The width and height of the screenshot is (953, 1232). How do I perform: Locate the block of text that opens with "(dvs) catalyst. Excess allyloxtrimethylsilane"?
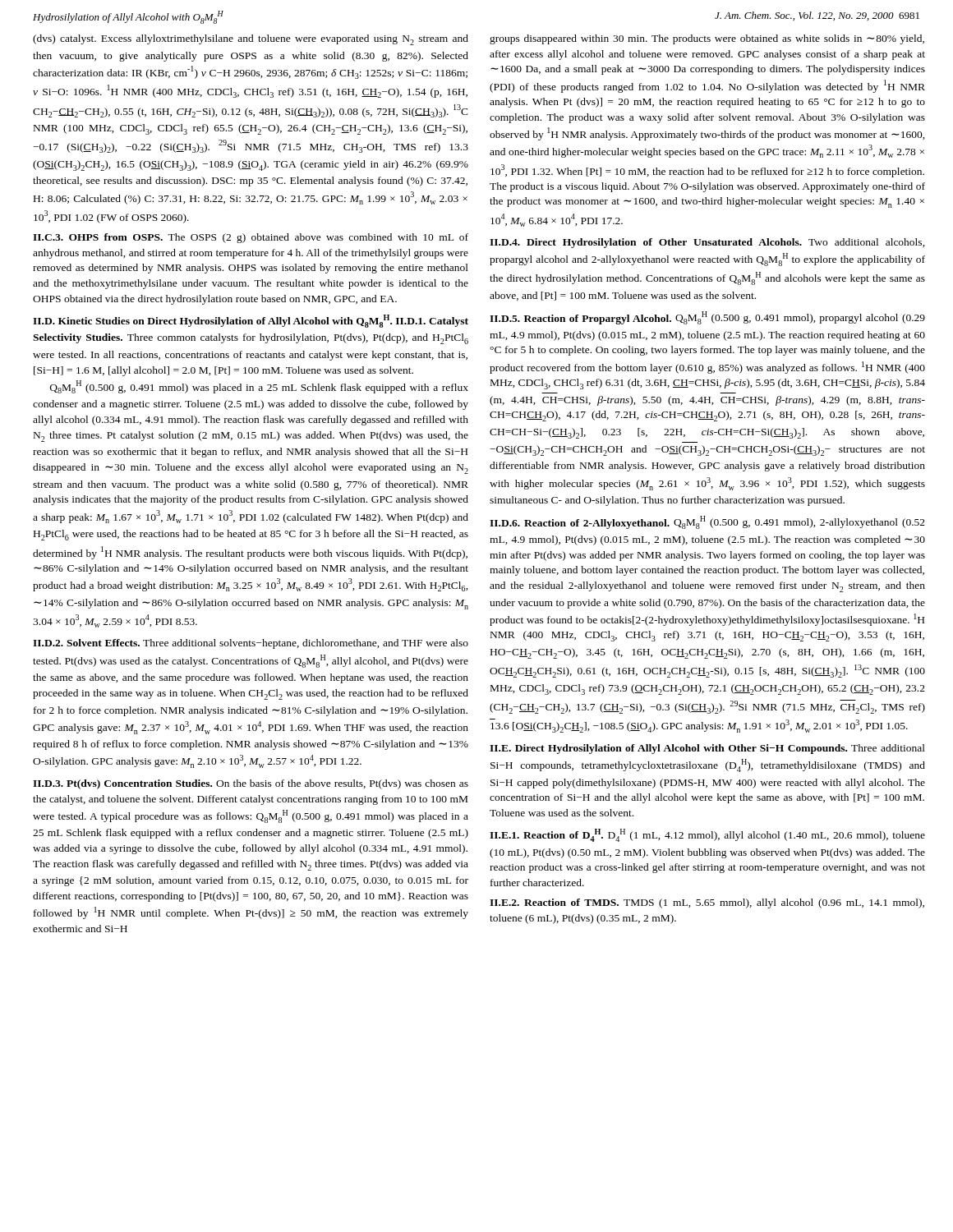coord(251,128)
